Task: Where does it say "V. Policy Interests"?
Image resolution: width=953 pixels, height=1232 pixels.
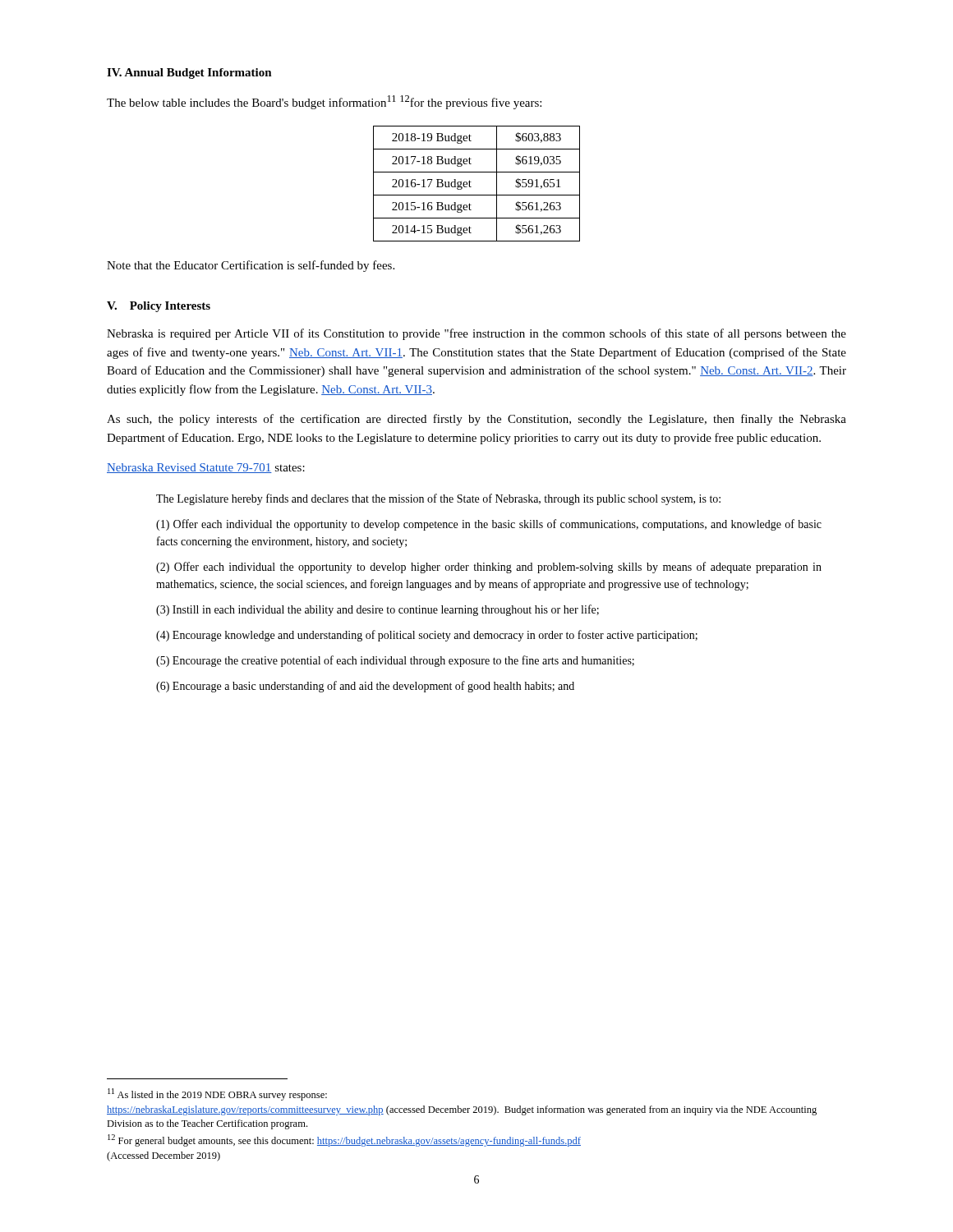Action: pyautogui.click(x=159, y=306)
